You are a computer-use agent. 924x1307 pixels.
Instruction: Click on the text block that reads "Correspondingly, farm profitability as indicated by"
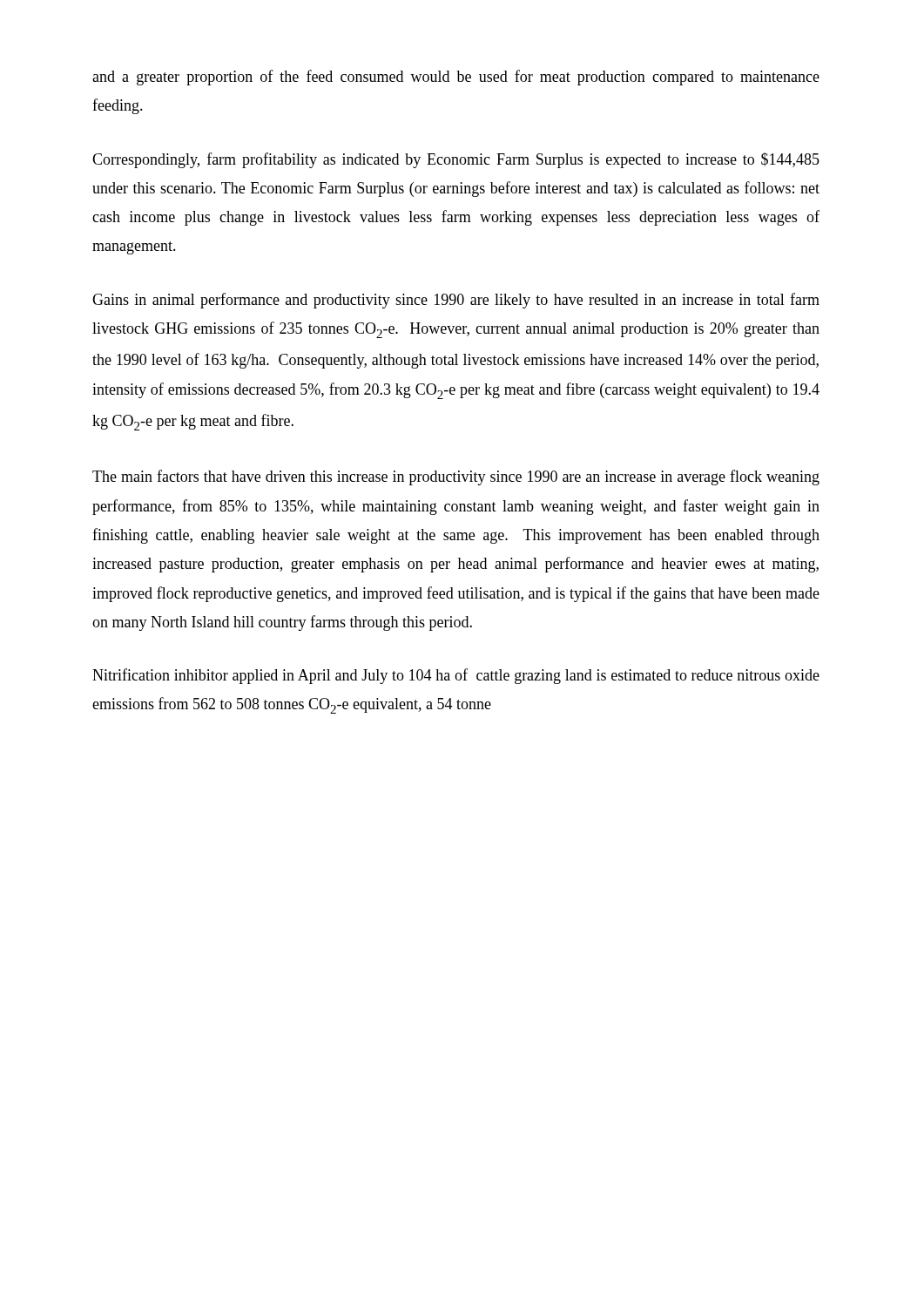coord(456,203)
